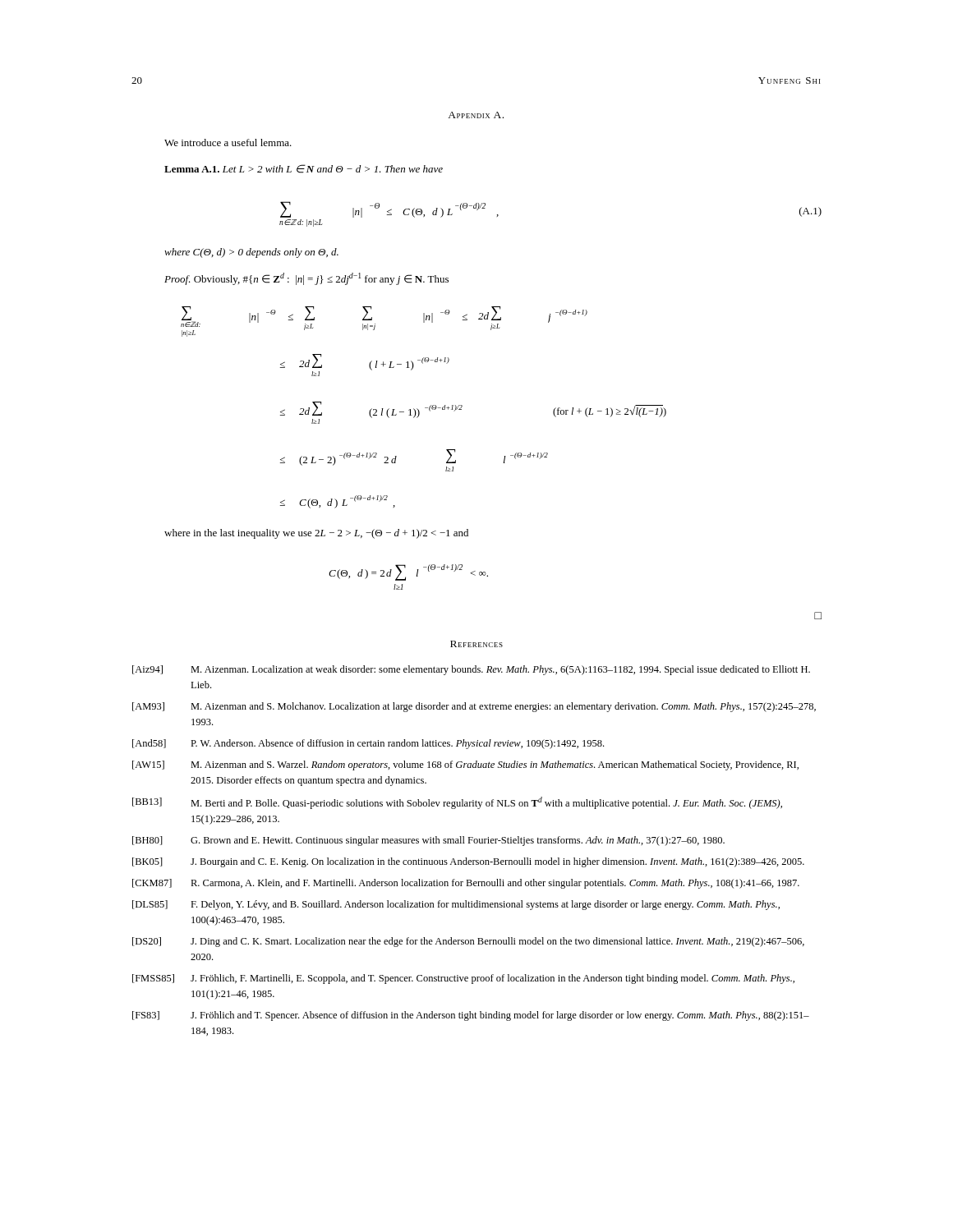Find the list item containing "[FMSS85] J. Fröhlich, F. Martinelli, E."
The height and width of the screenshot is (1232, 953).
(476, 986)
